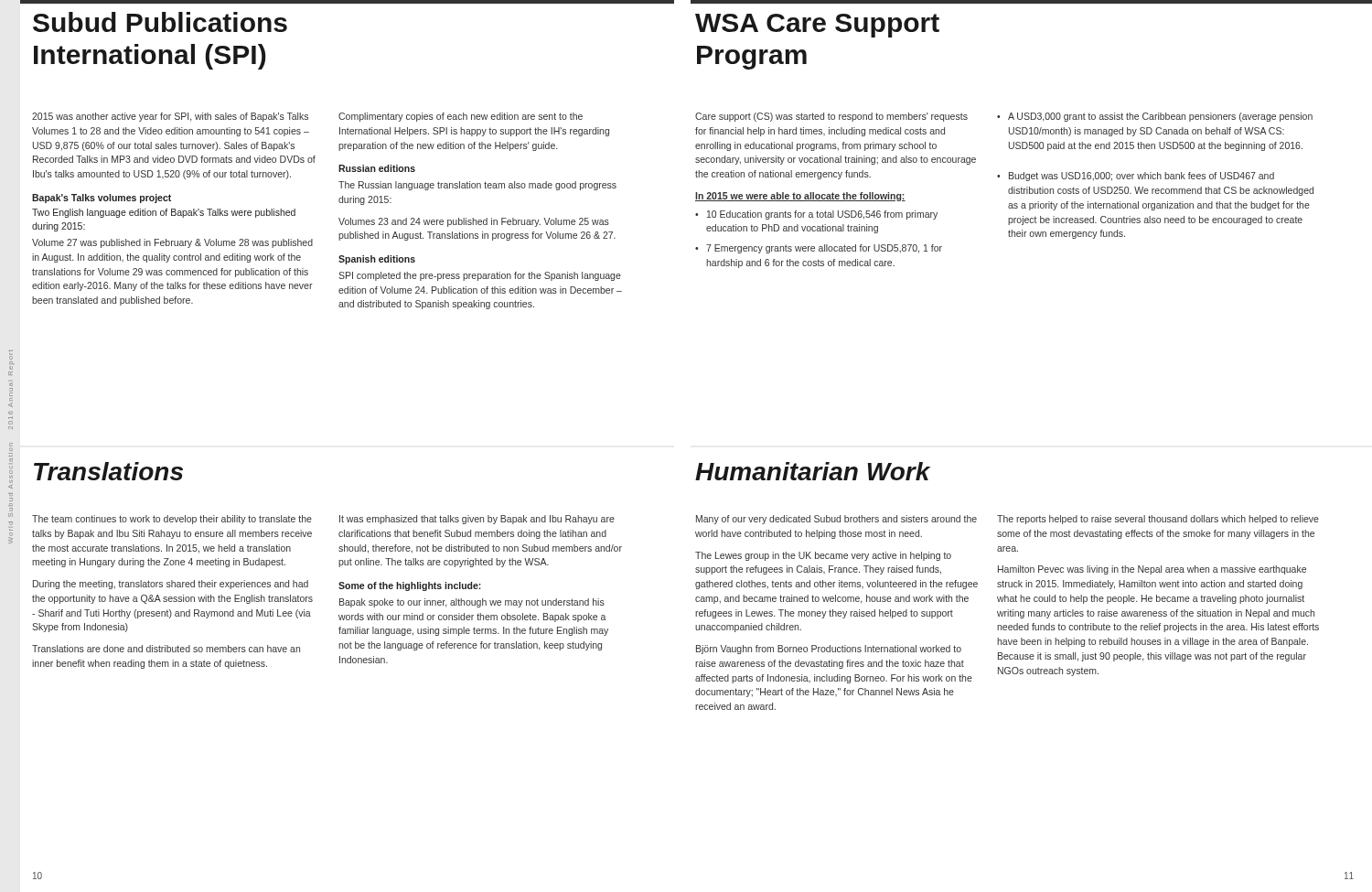Point to "Subud PublicationsInternational (SPI)"

point(251,39)
